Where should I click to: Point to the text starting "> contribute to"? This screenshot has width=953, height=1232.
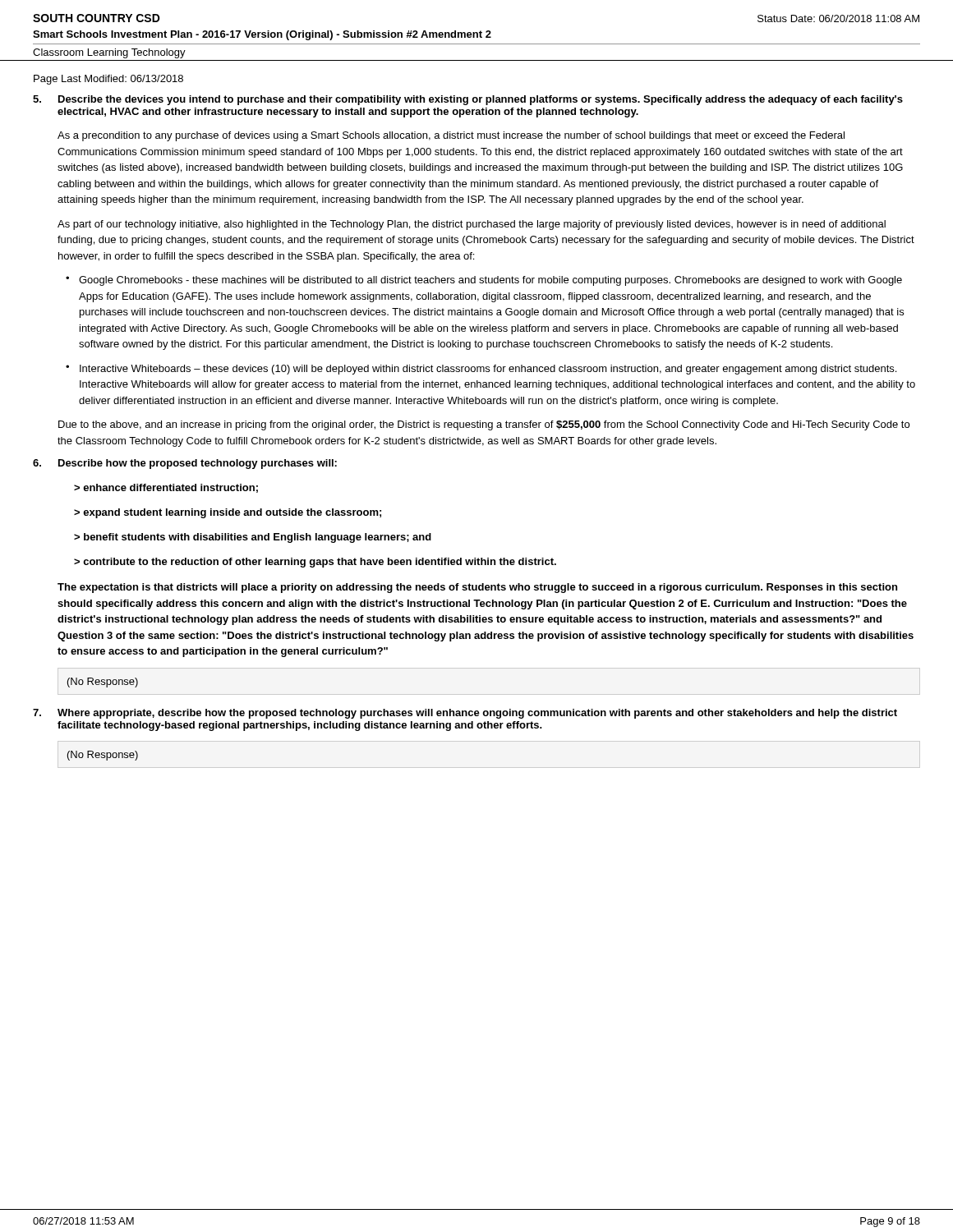(315, 562)
